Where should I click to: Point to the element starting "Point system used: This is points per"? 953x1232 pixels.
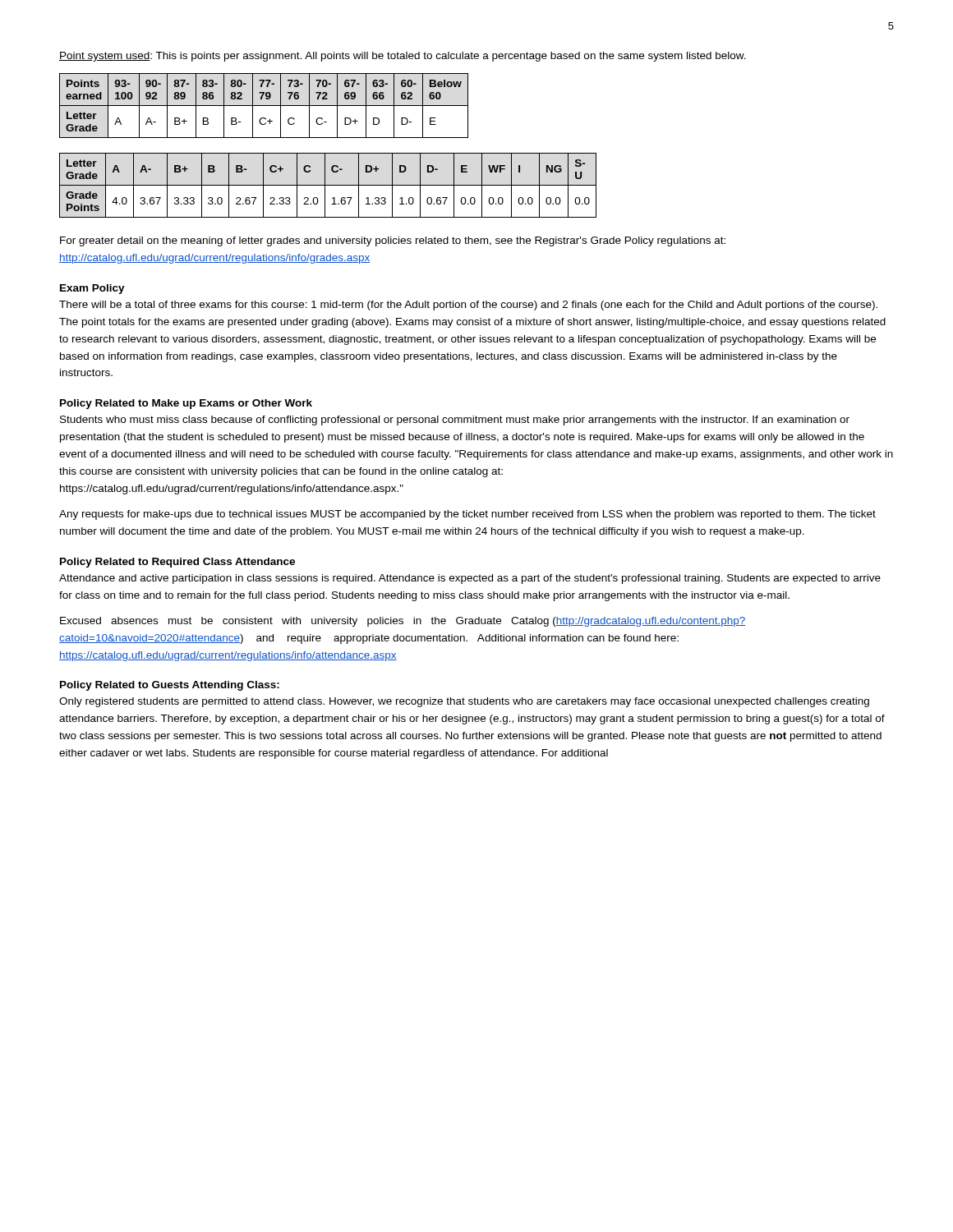click(x=403, y=55)
